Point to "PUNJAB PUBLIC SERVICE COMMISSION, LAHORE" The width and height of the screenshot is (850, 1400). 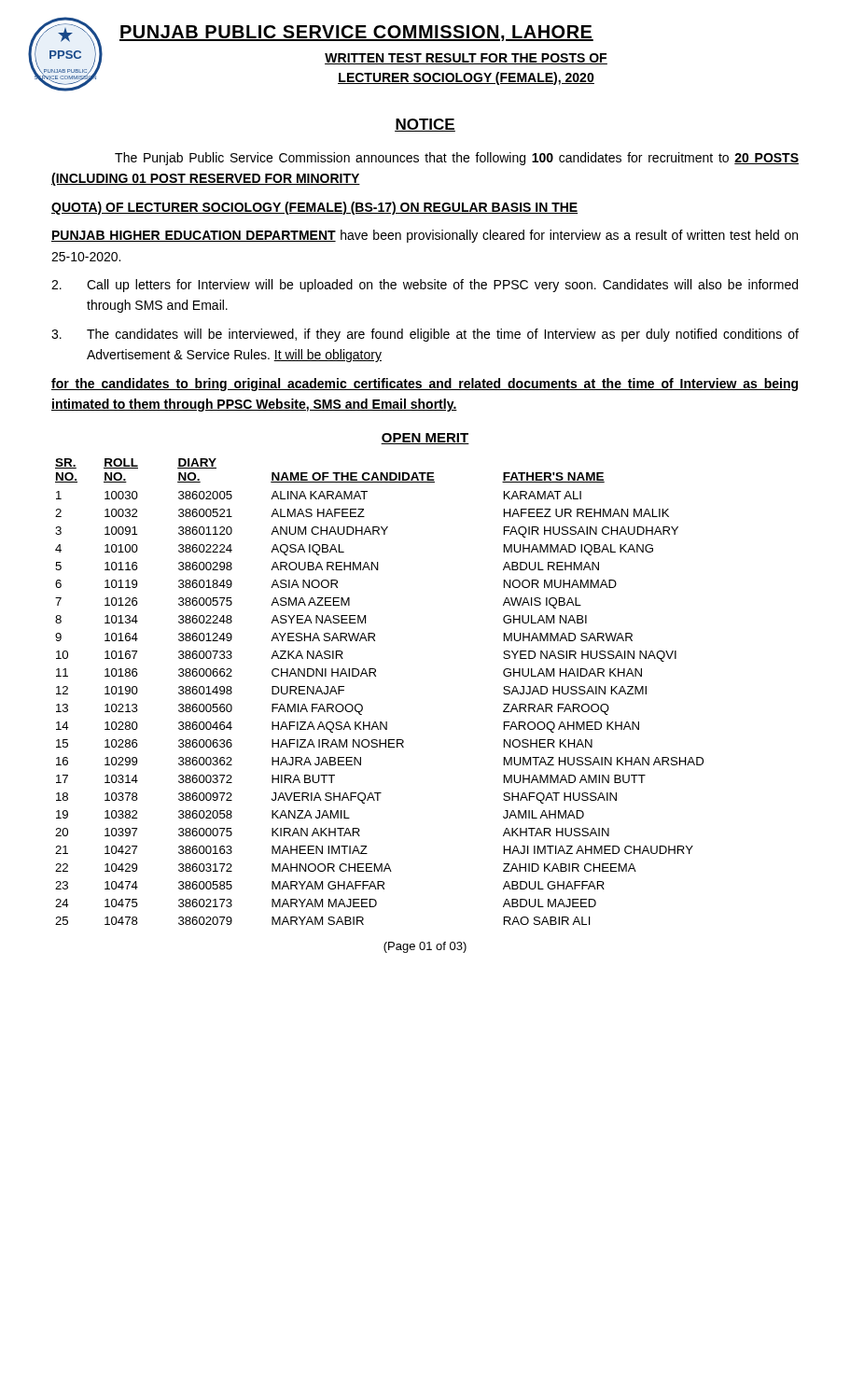click(356, 31)
